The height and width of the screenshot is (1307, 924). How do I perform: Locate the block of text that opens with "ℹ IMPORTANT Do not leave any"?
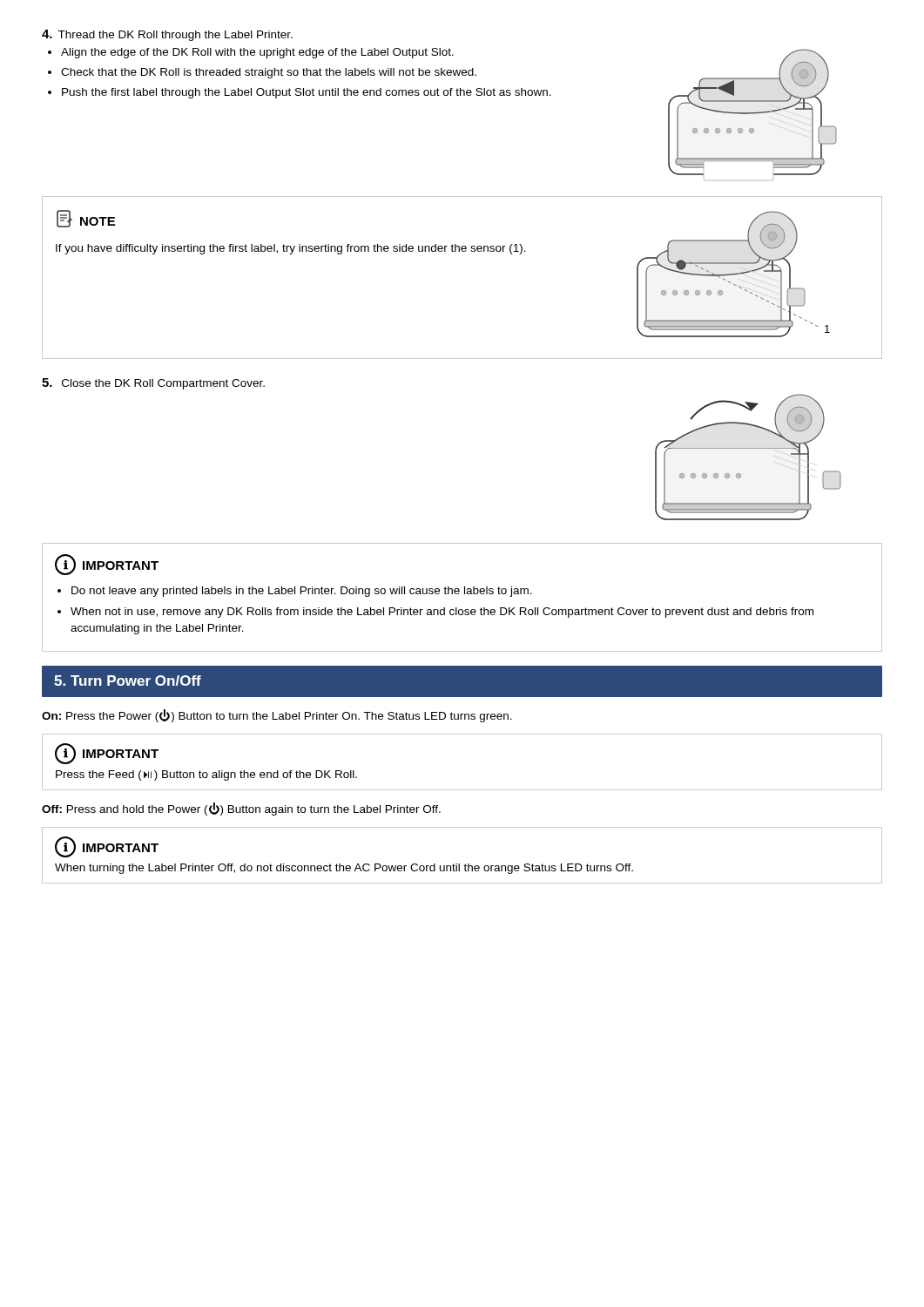(462, 595)
